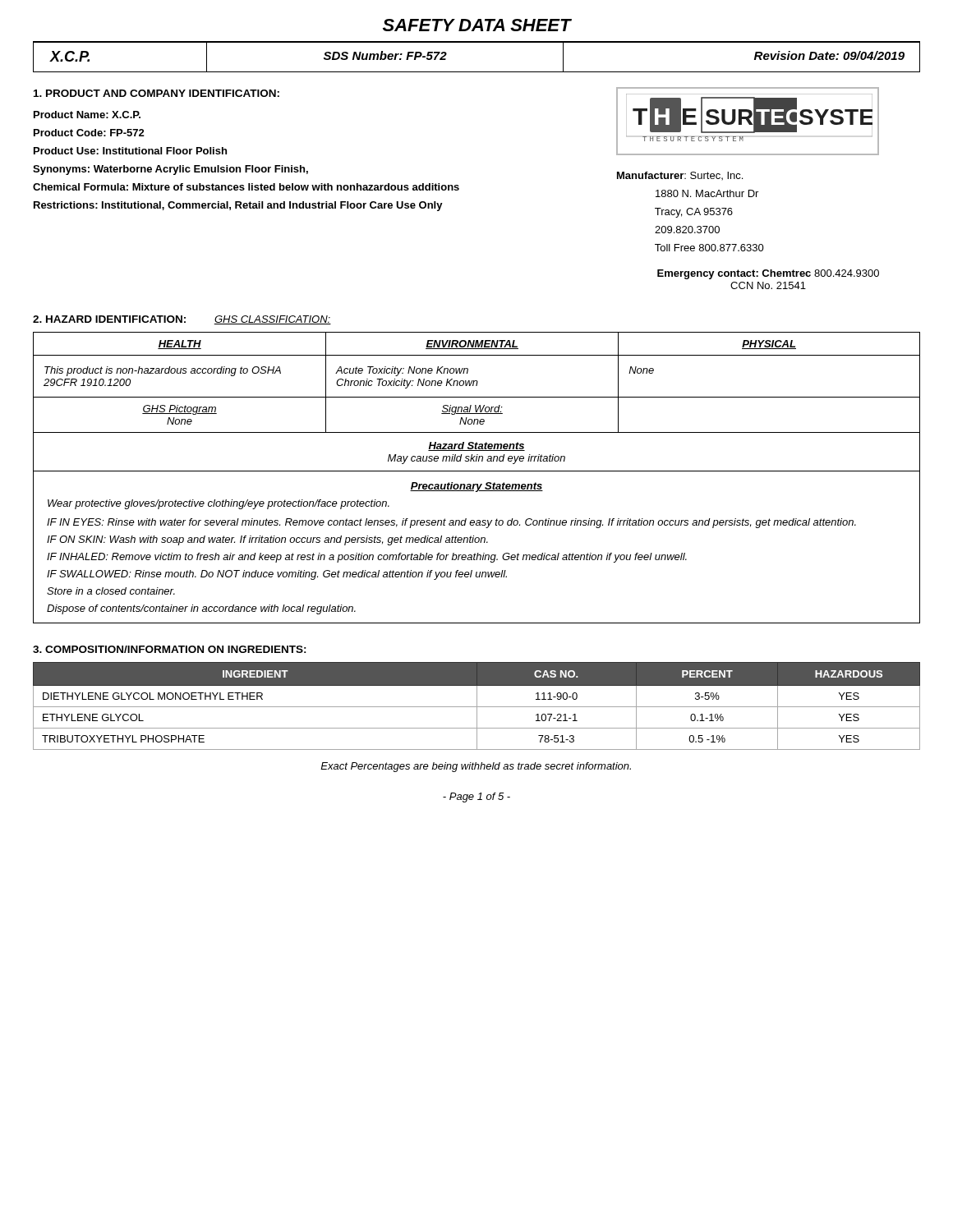Select the table that reads "Acute Toxicity: None"
The width and height of the screenshot is (953, 1232).
pos(476,478)
